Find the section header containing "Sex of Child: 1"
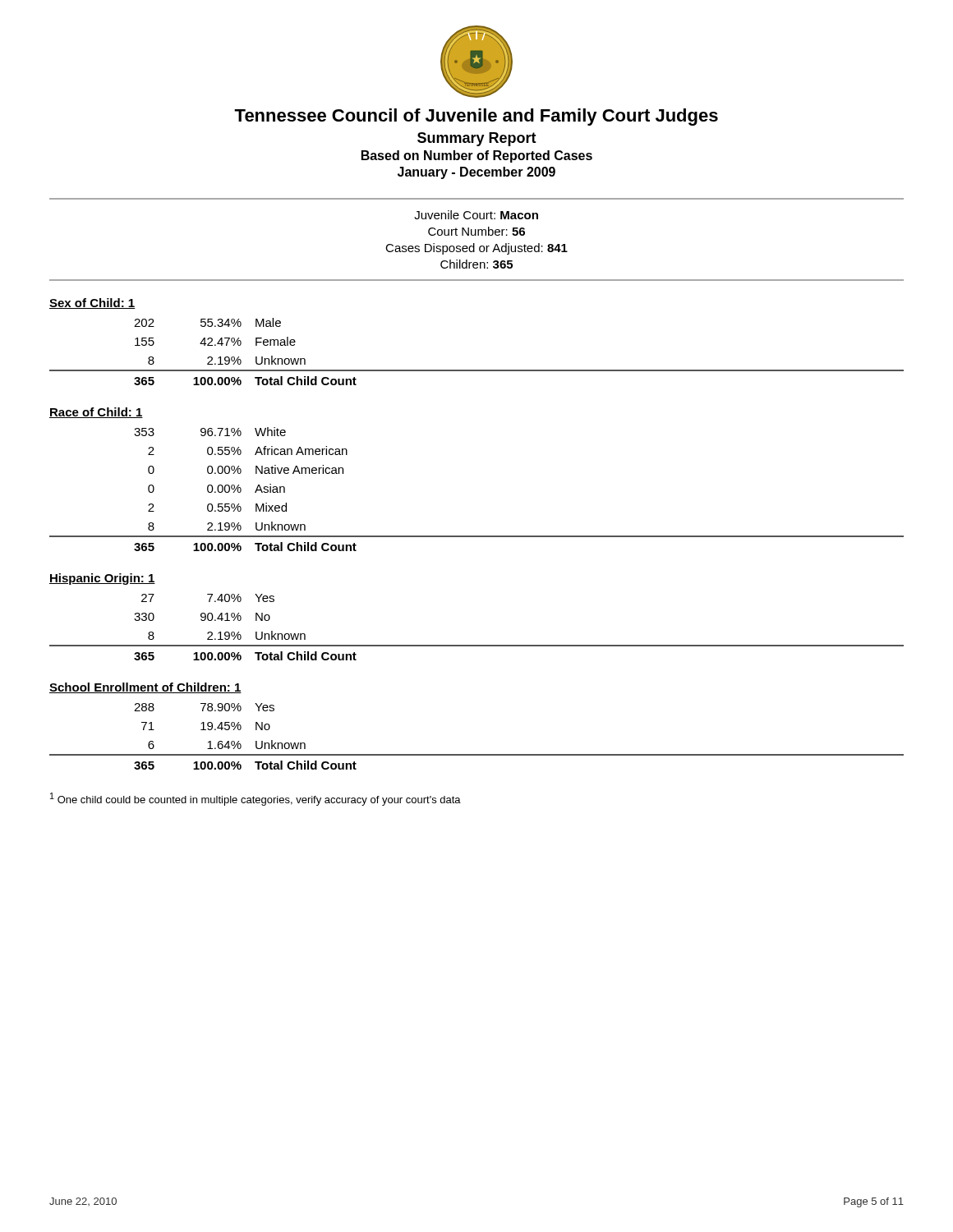This screenshot has width=953, height=1232. click(92, 303)
